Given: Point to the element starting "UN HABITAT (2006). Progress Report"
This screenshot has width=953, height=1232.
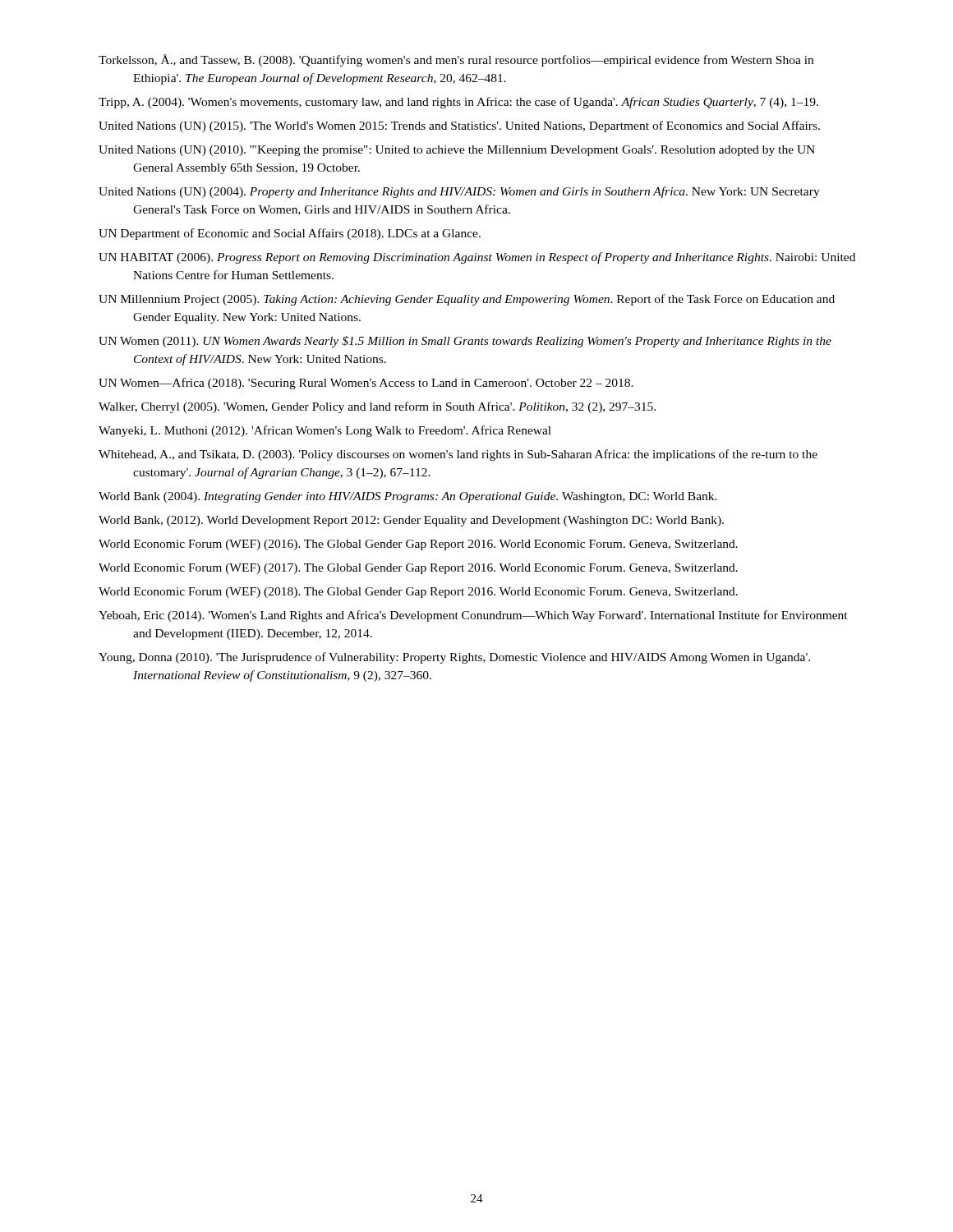Looking at the screenshot, I should tap(477, 266).
